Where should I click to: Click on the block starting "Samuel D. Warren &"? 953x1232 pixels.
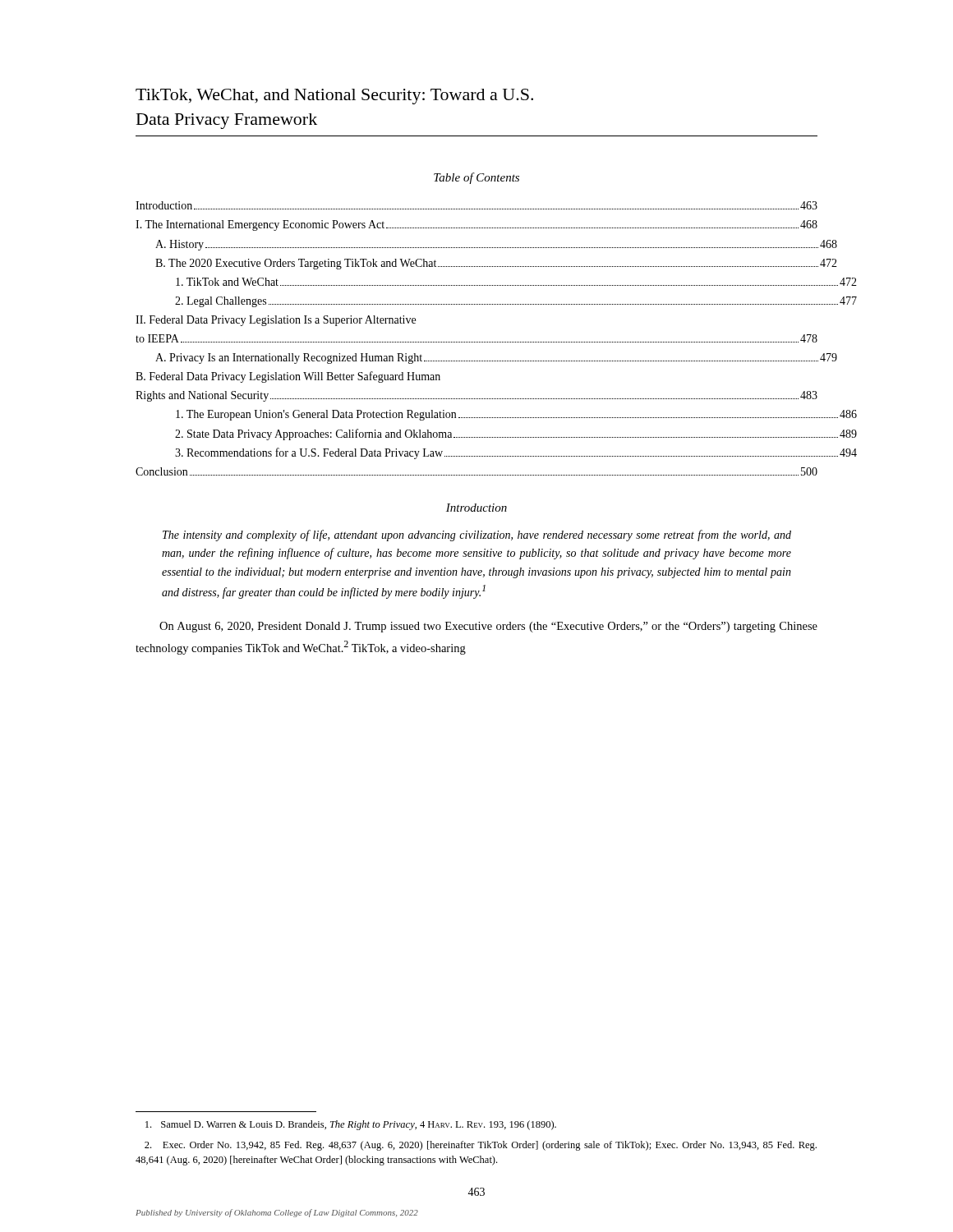346,1125
